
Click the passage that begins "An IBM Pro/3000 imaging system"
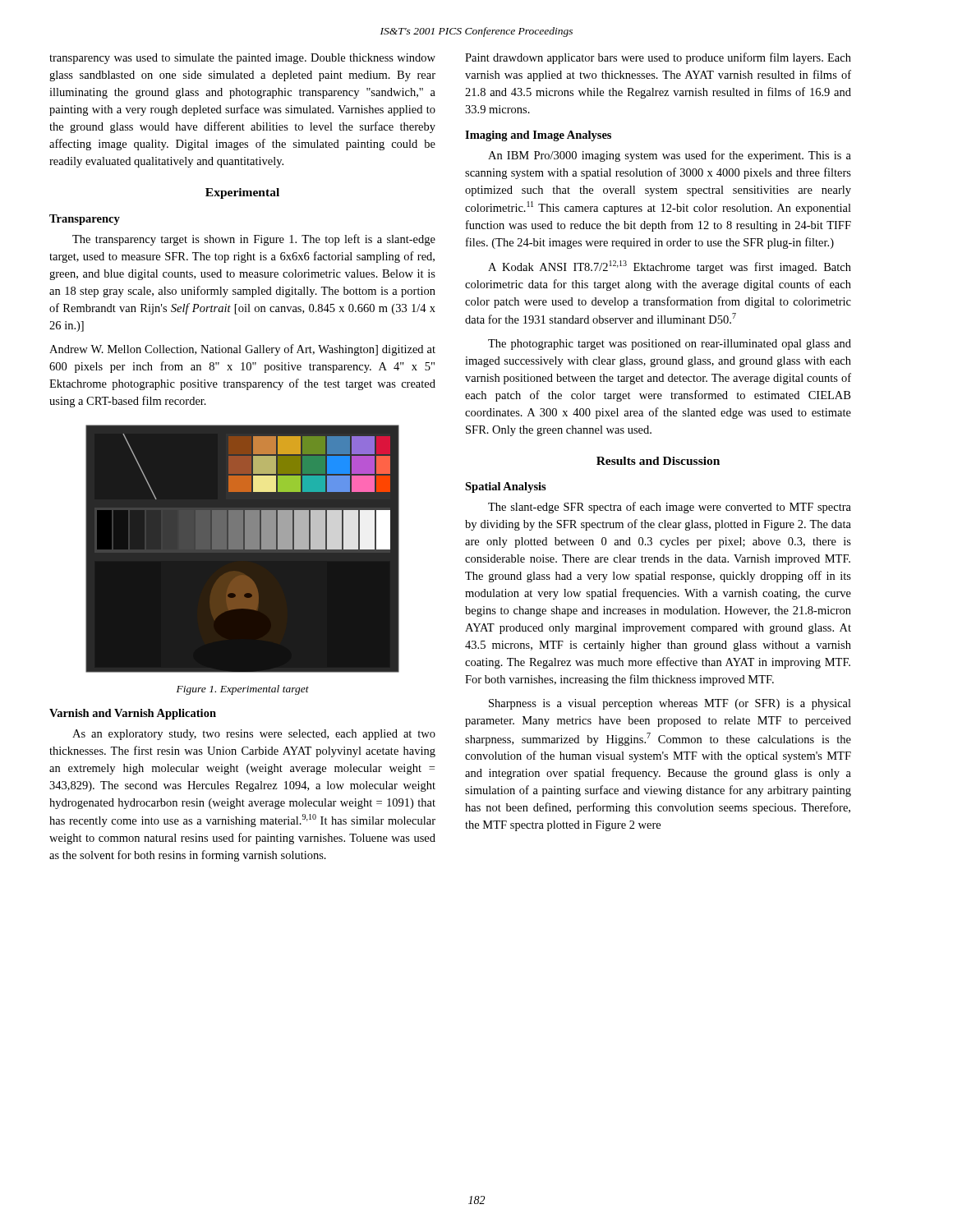658,293
